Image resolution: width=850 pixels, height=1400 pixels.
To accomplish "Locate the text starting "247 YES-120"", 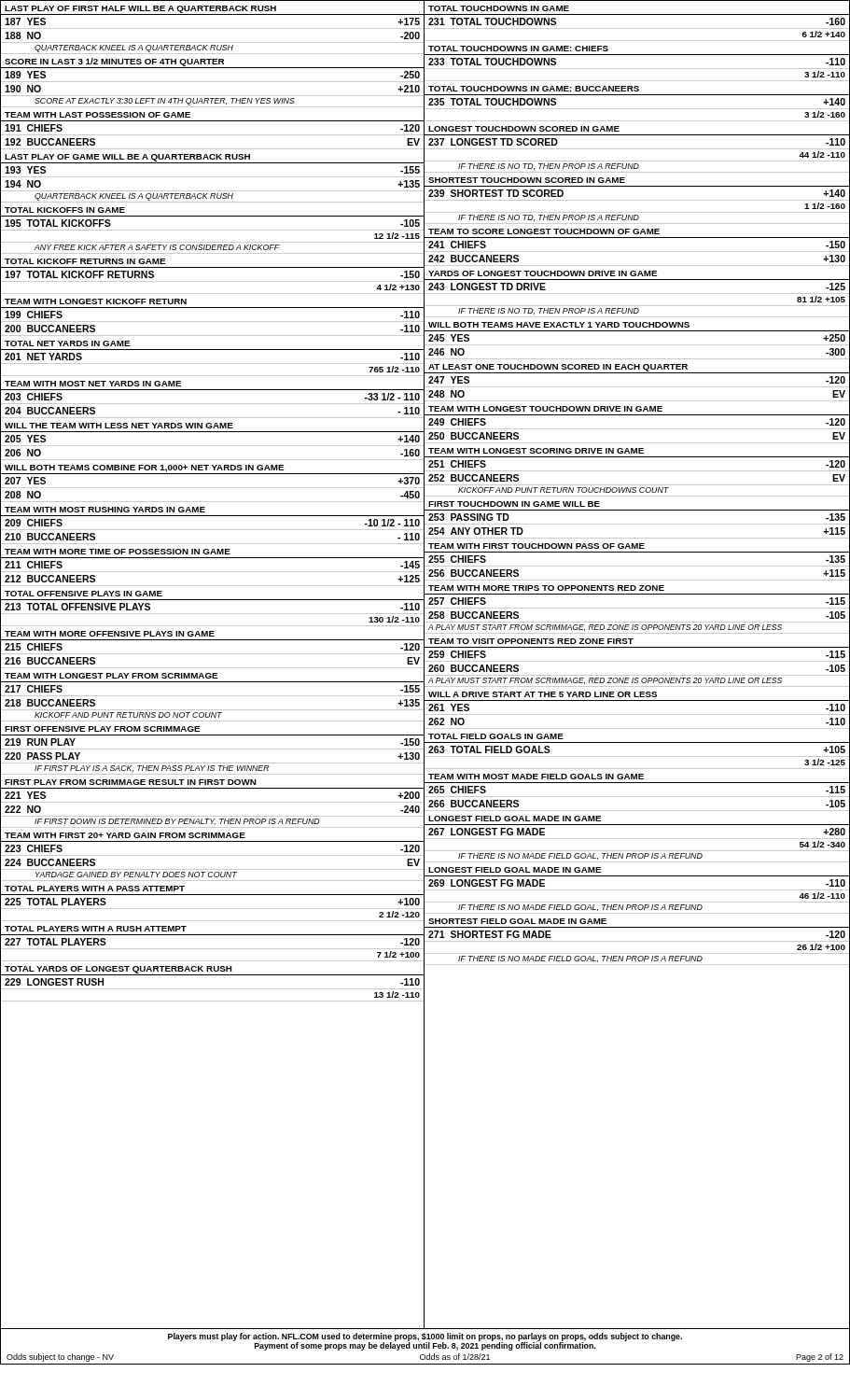I will [637, 380].
